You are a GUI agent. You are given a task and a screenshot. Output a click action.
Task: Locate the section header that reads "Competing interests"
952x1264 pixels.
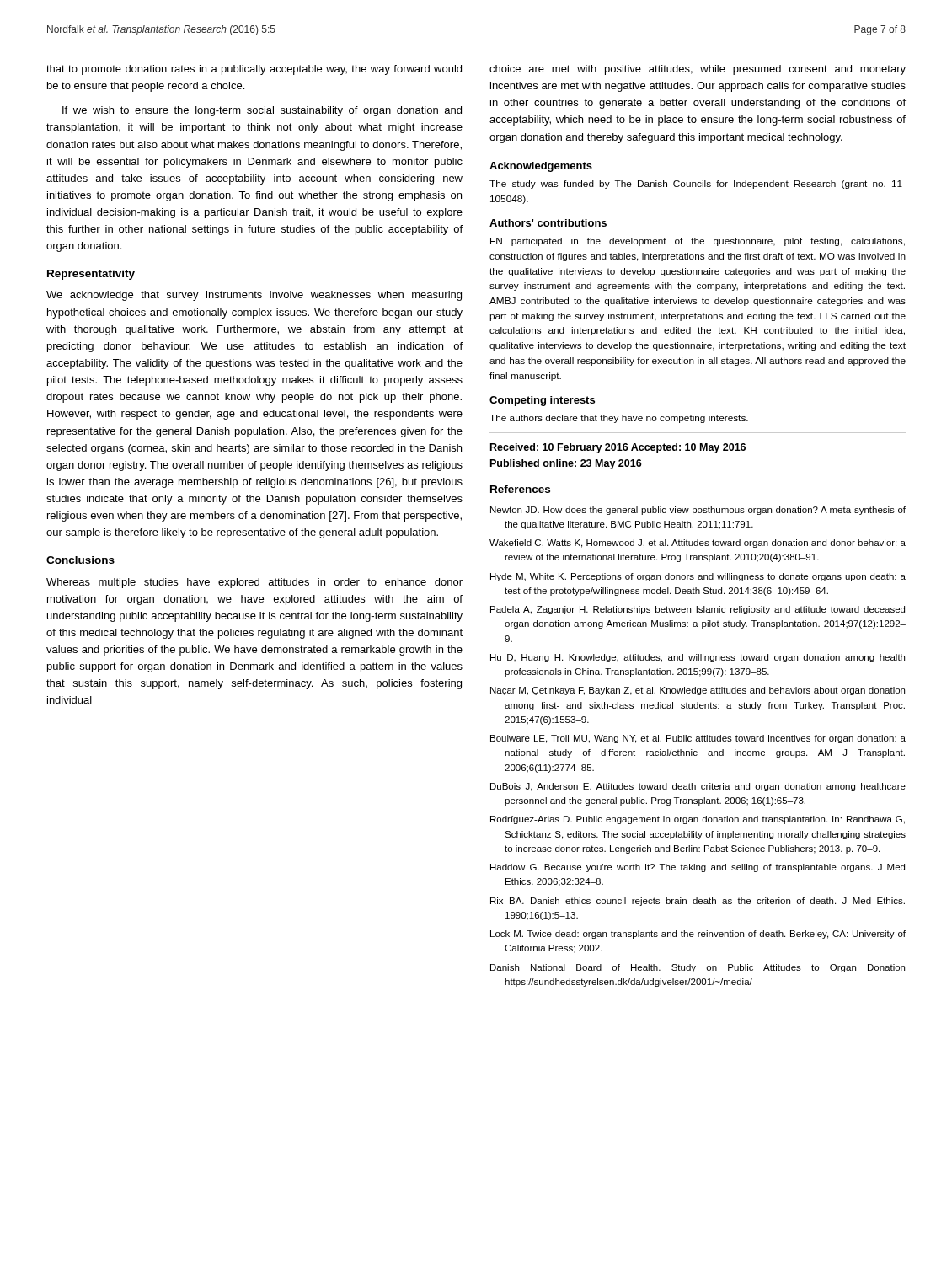pos(542,400)
